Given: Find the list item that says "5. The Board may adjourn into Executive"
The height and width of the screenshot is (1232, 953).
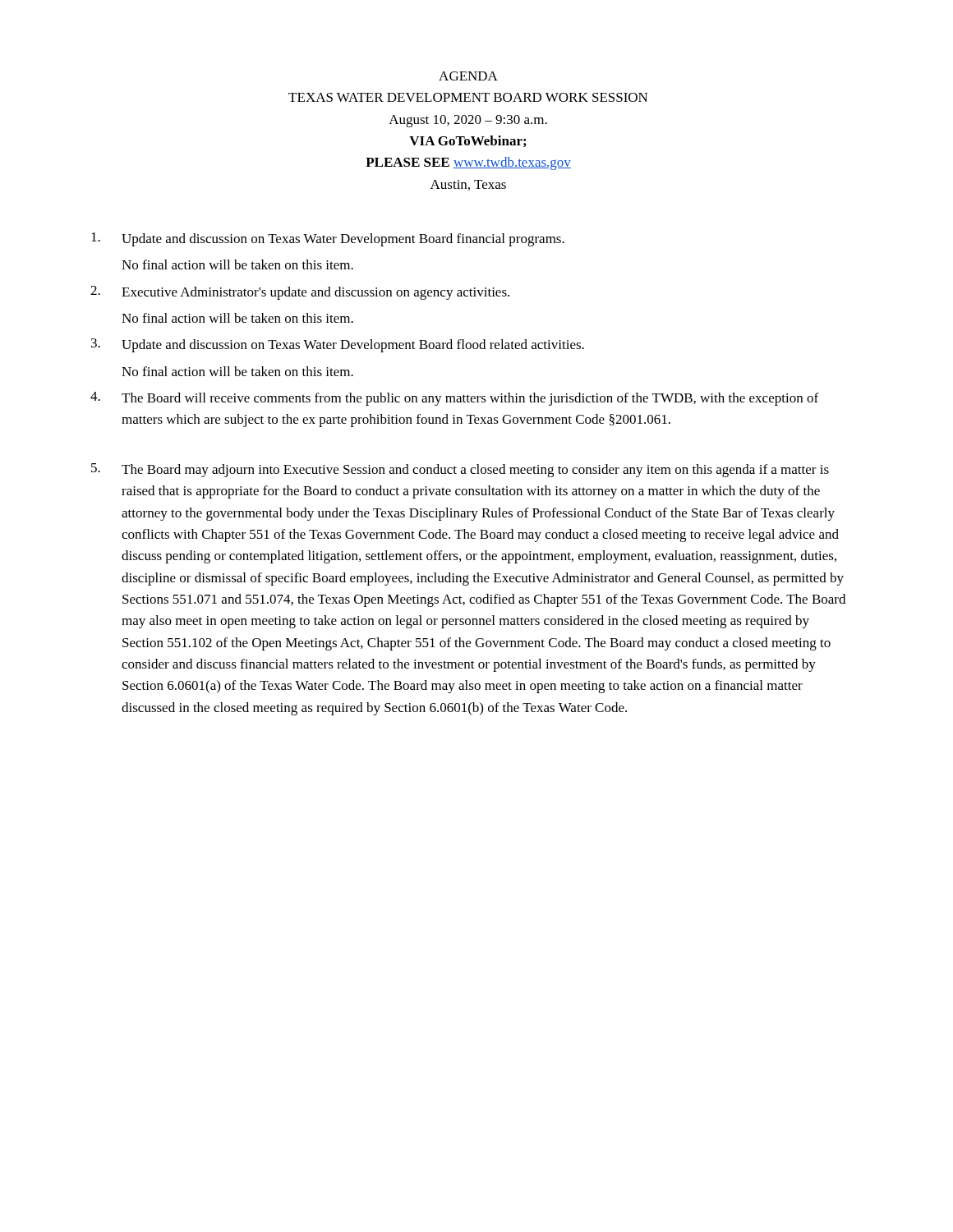Looking at the screenshot, I should click(x=468, y=591).
